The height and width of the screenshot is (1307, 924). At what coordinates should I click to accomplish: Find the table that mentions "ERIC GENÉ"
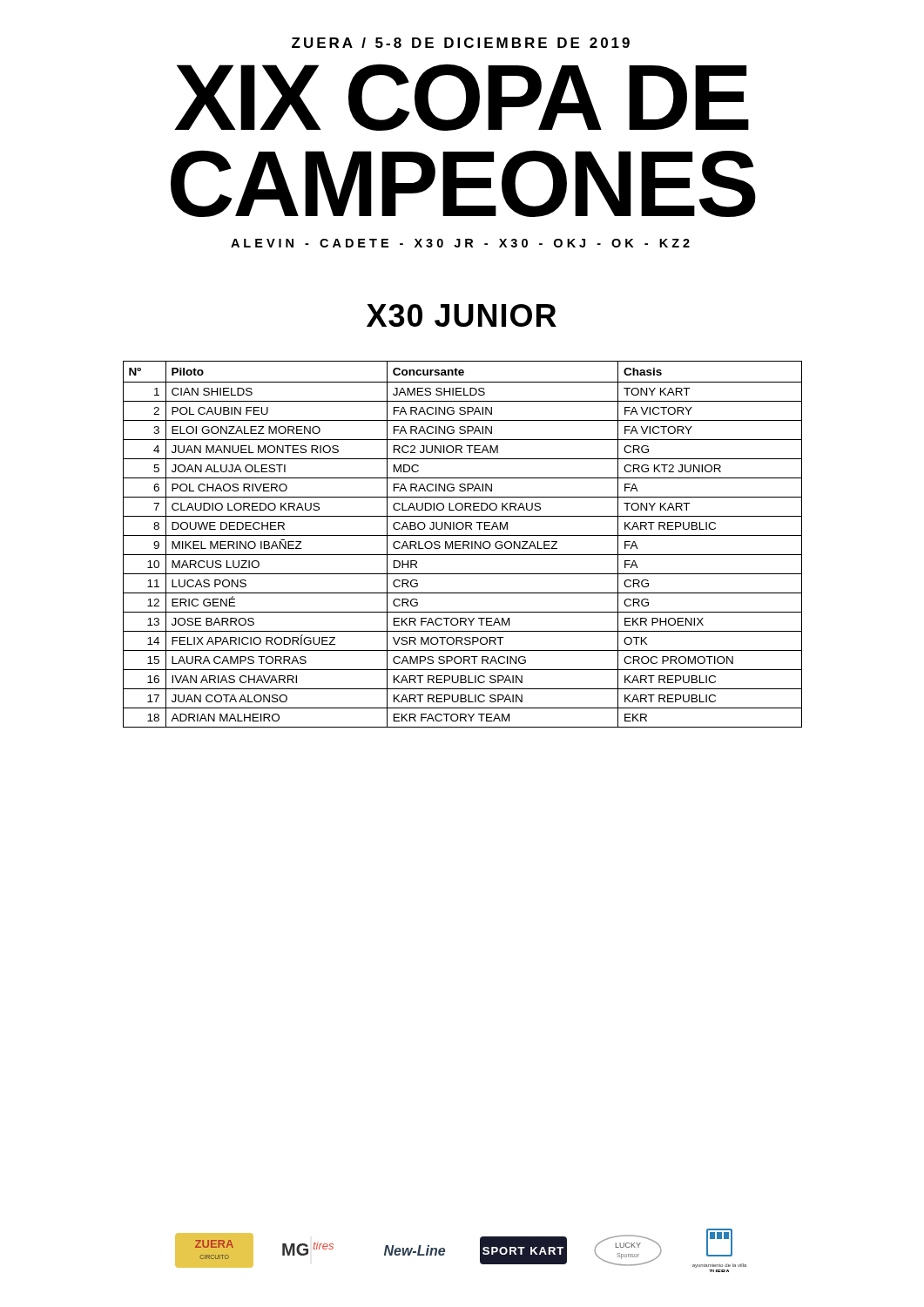click(x=462, y=544)
